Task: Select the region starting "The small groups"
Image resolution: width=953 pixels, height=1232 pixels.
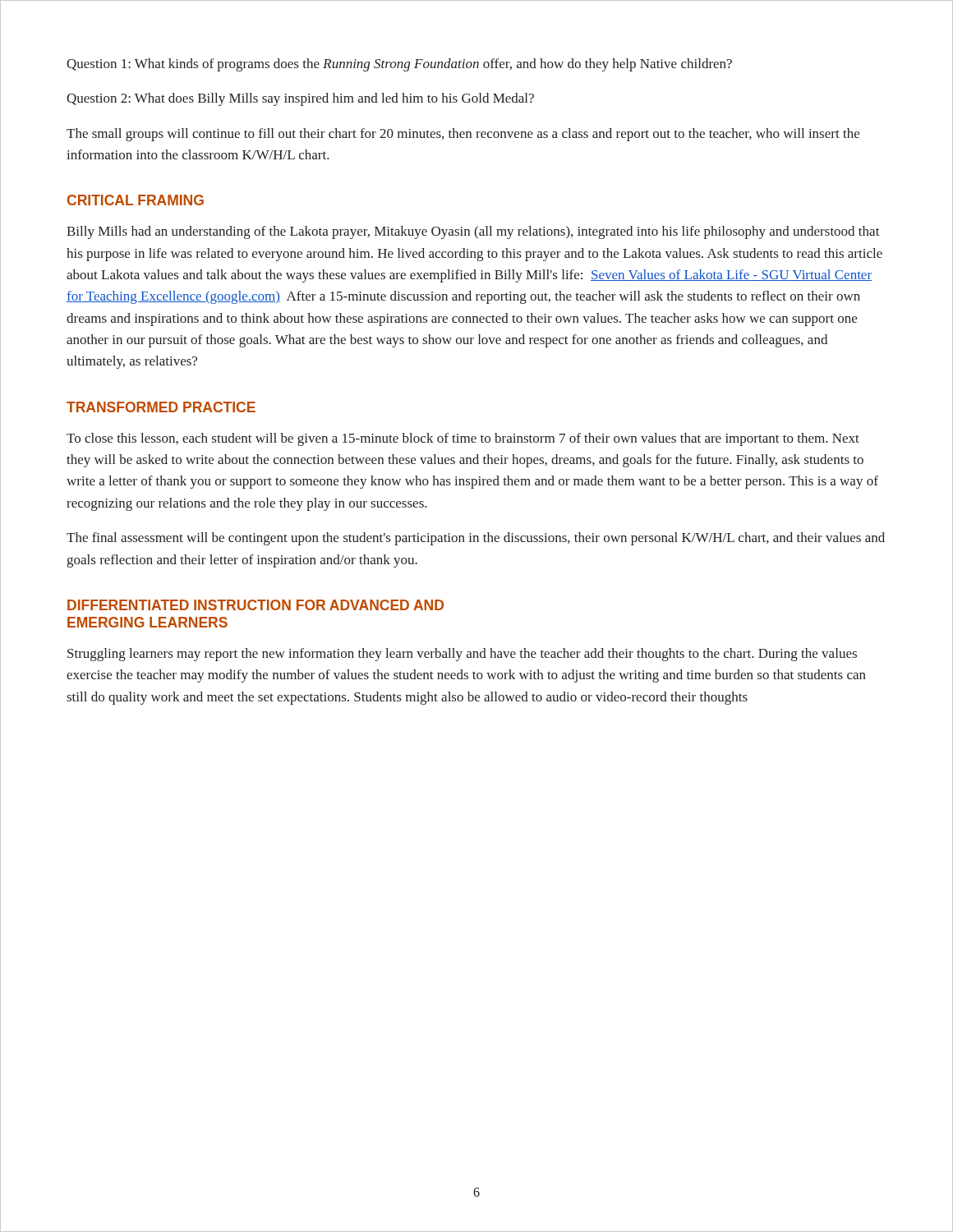Action: point(463,144)
